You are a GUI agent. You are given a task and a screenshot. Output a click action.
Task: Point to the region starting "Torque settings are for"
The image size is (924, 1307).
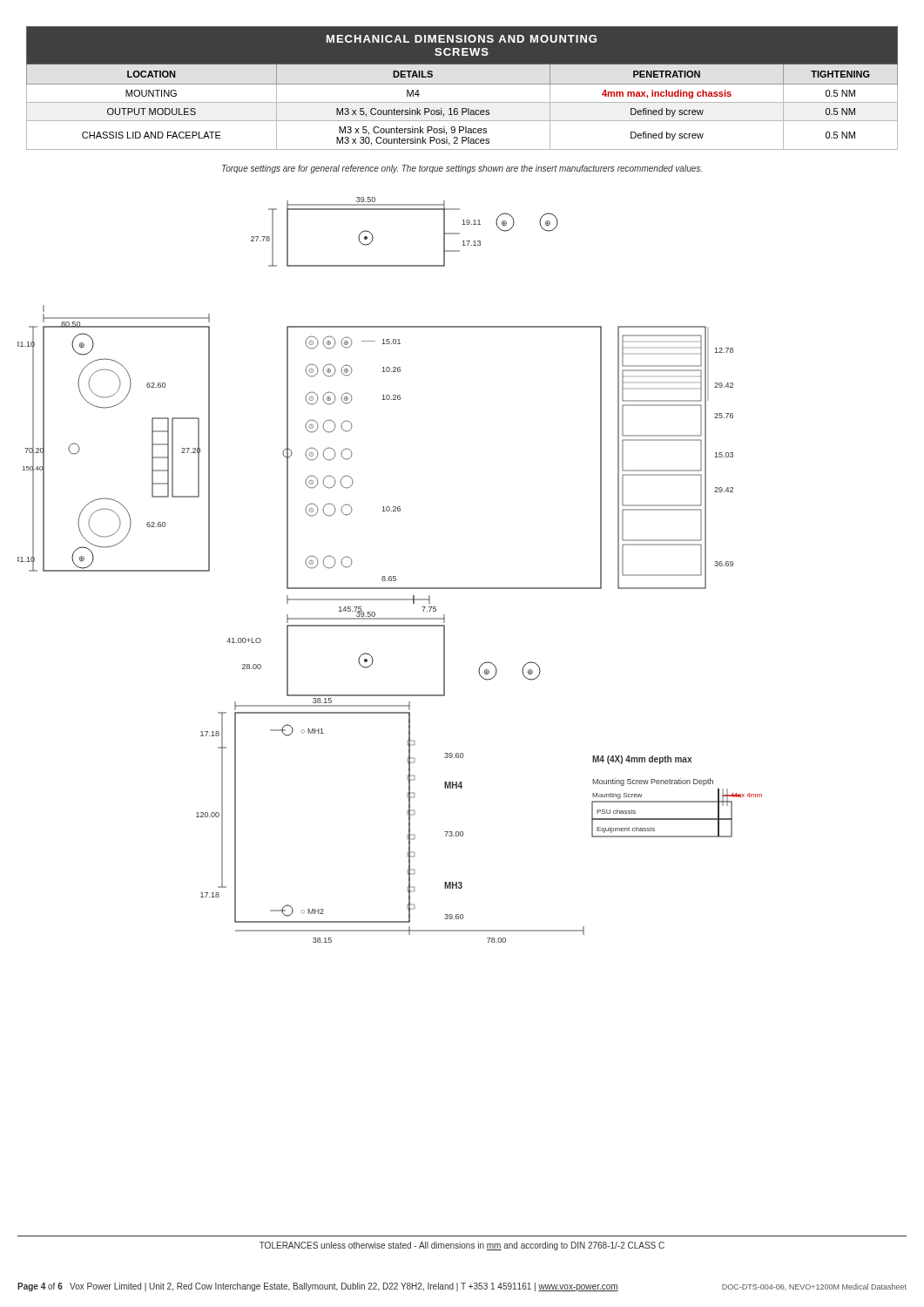click(462, 169)
